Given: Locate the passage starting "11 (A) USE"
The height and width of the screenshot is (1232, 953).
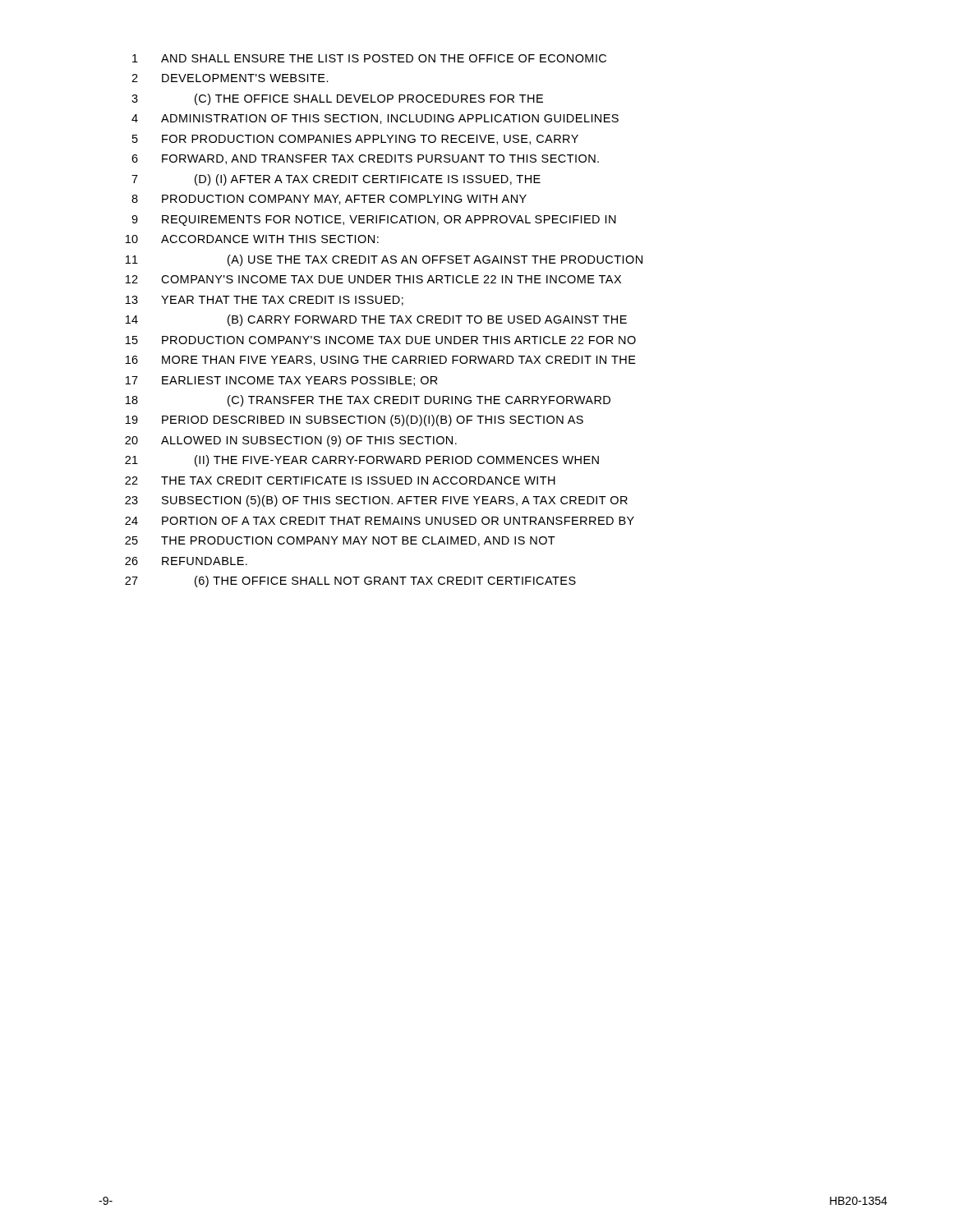Looking at the screenshot, I should pyautogui.click(x=493, y=259).
